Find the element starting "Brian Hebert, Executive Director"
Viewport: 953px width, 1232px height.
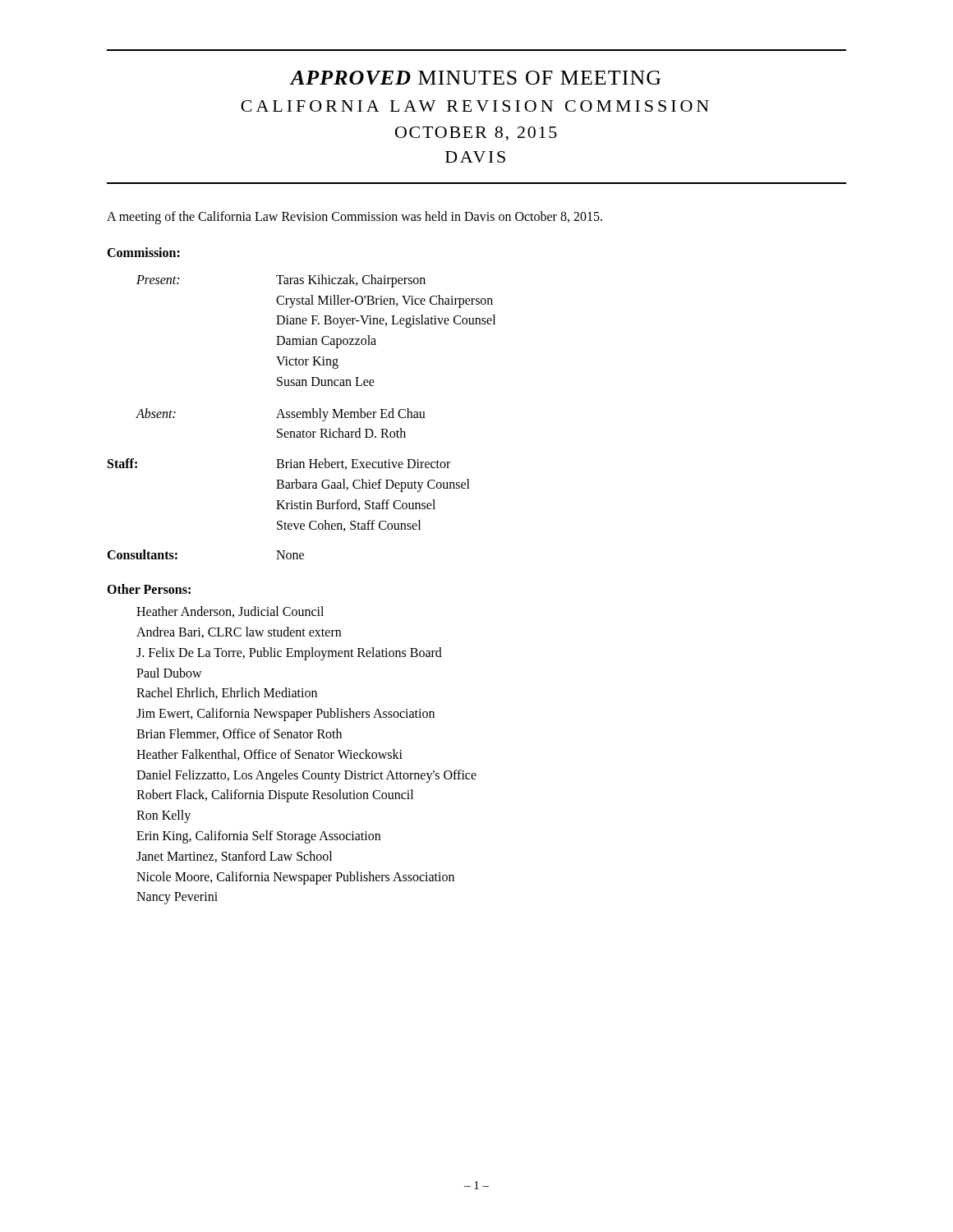(373, 494)
